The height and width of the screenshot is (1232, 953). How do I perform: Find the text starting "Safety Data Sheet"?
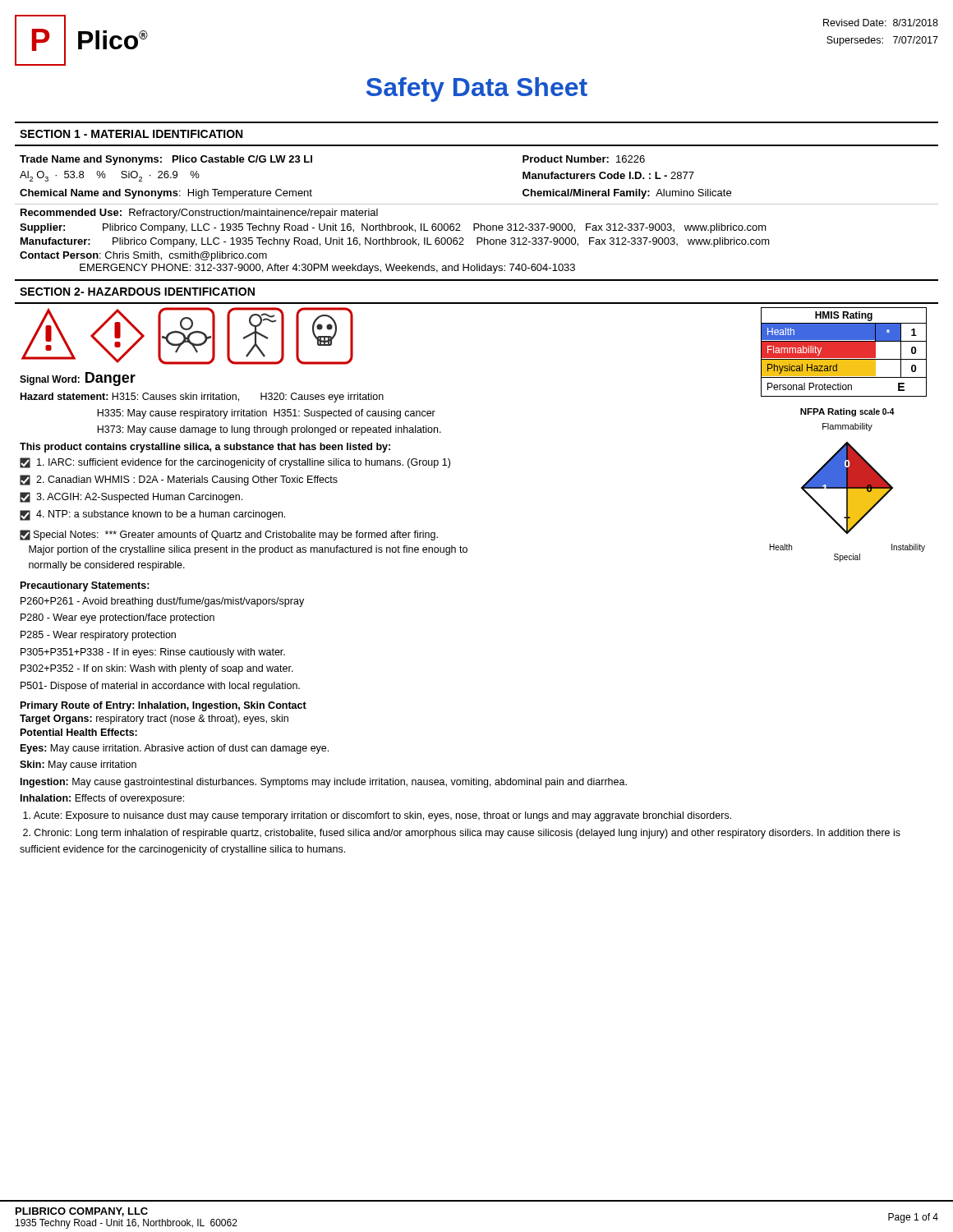pyautogui.click(x=476, y=87)
